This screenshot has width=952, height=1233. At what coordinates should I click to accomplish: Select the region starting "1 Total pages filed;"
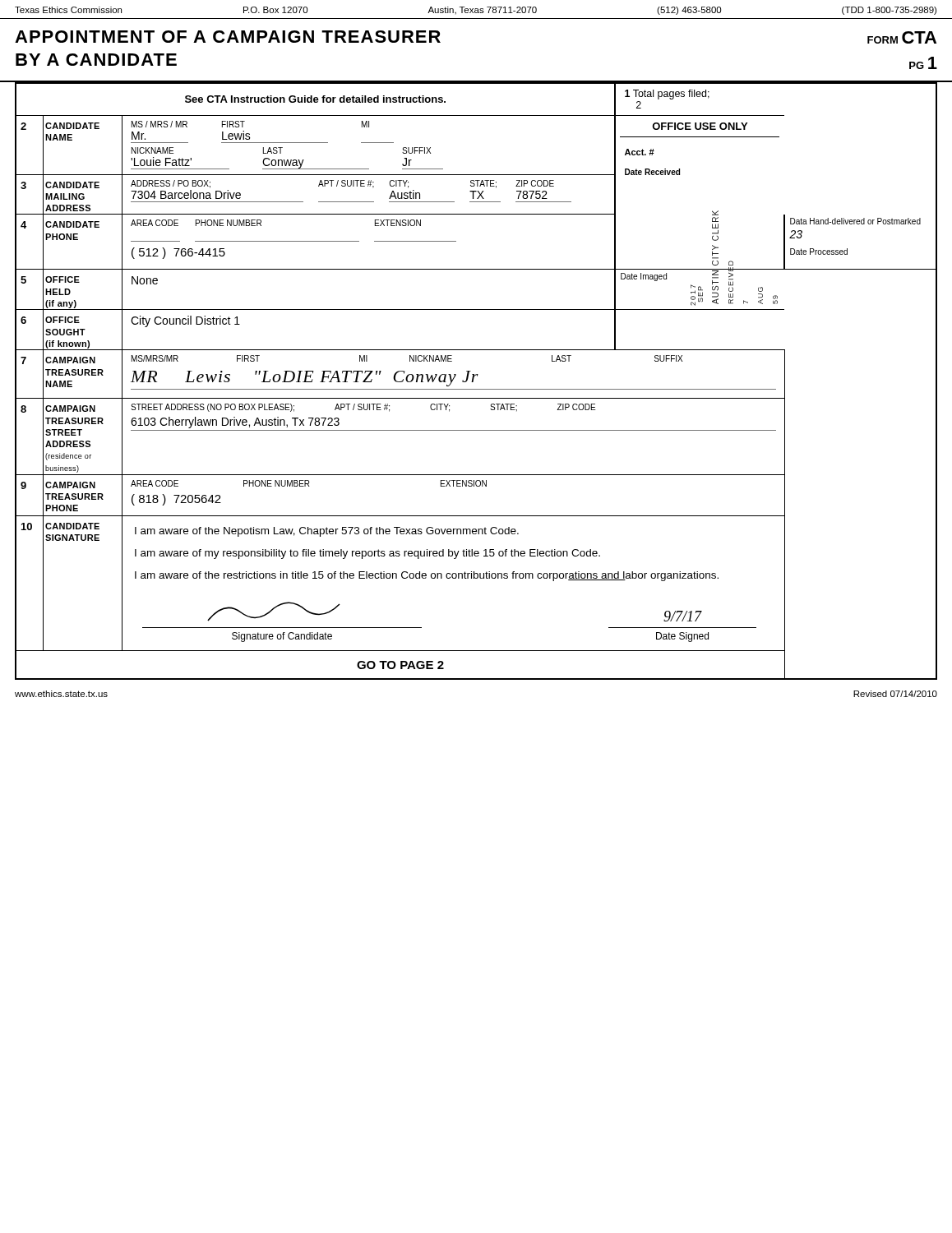coord(667,99)
